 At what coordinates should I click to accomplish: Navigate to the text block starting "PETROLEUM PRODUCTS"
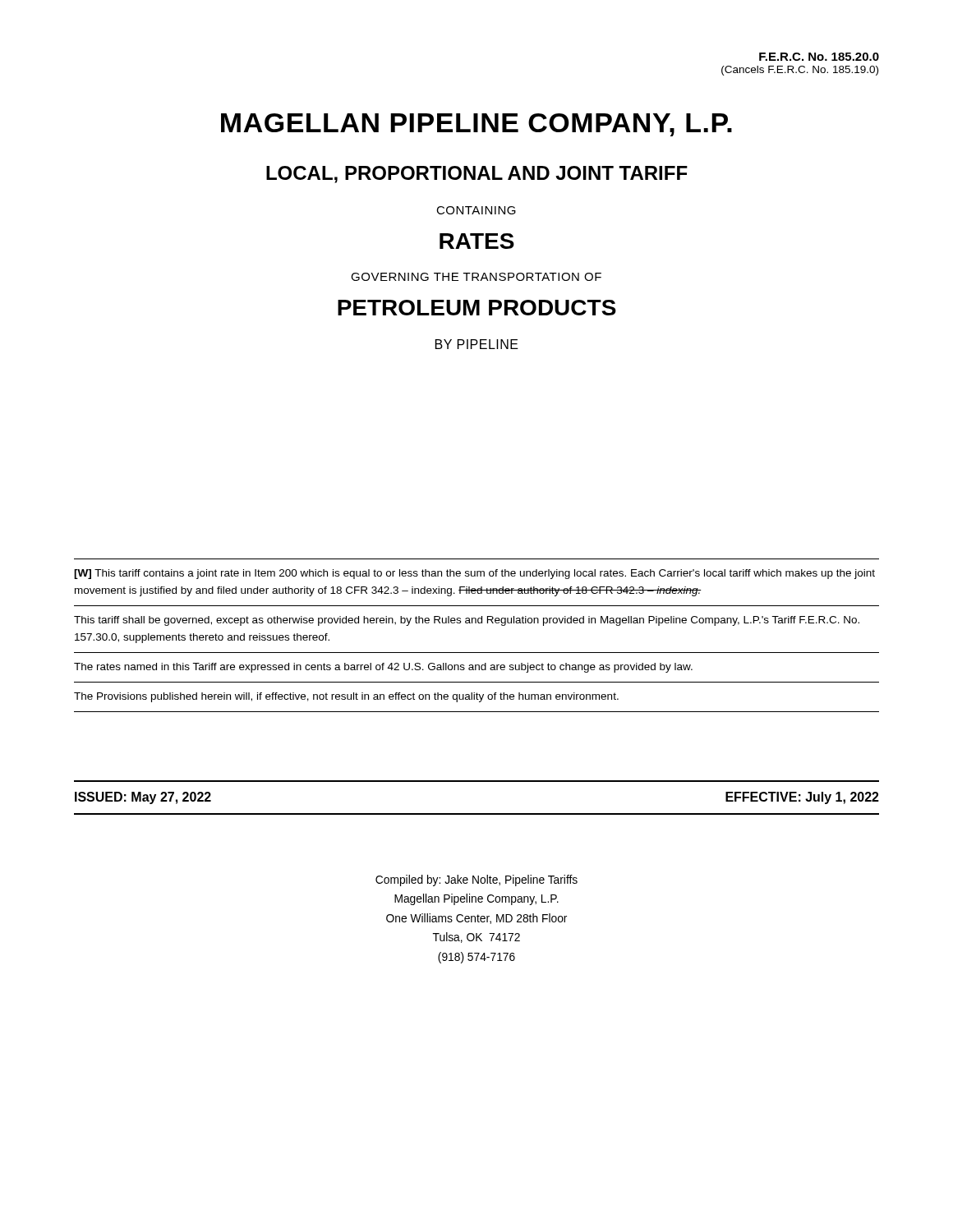click(x=476, y=308)
